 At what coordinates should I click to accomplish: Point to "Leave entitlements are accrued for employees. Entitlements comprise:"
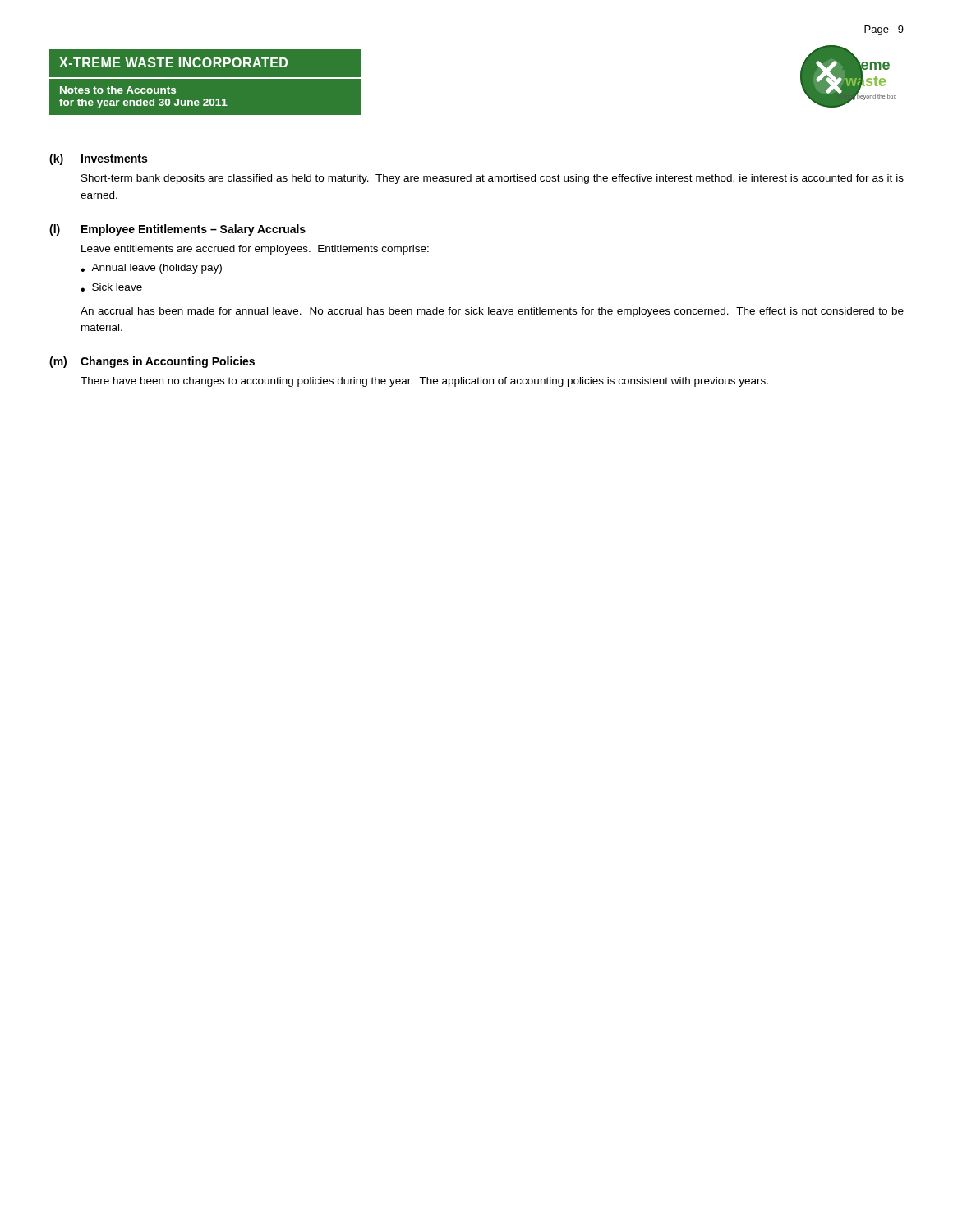pyautogui.click(x=255, y=248)
